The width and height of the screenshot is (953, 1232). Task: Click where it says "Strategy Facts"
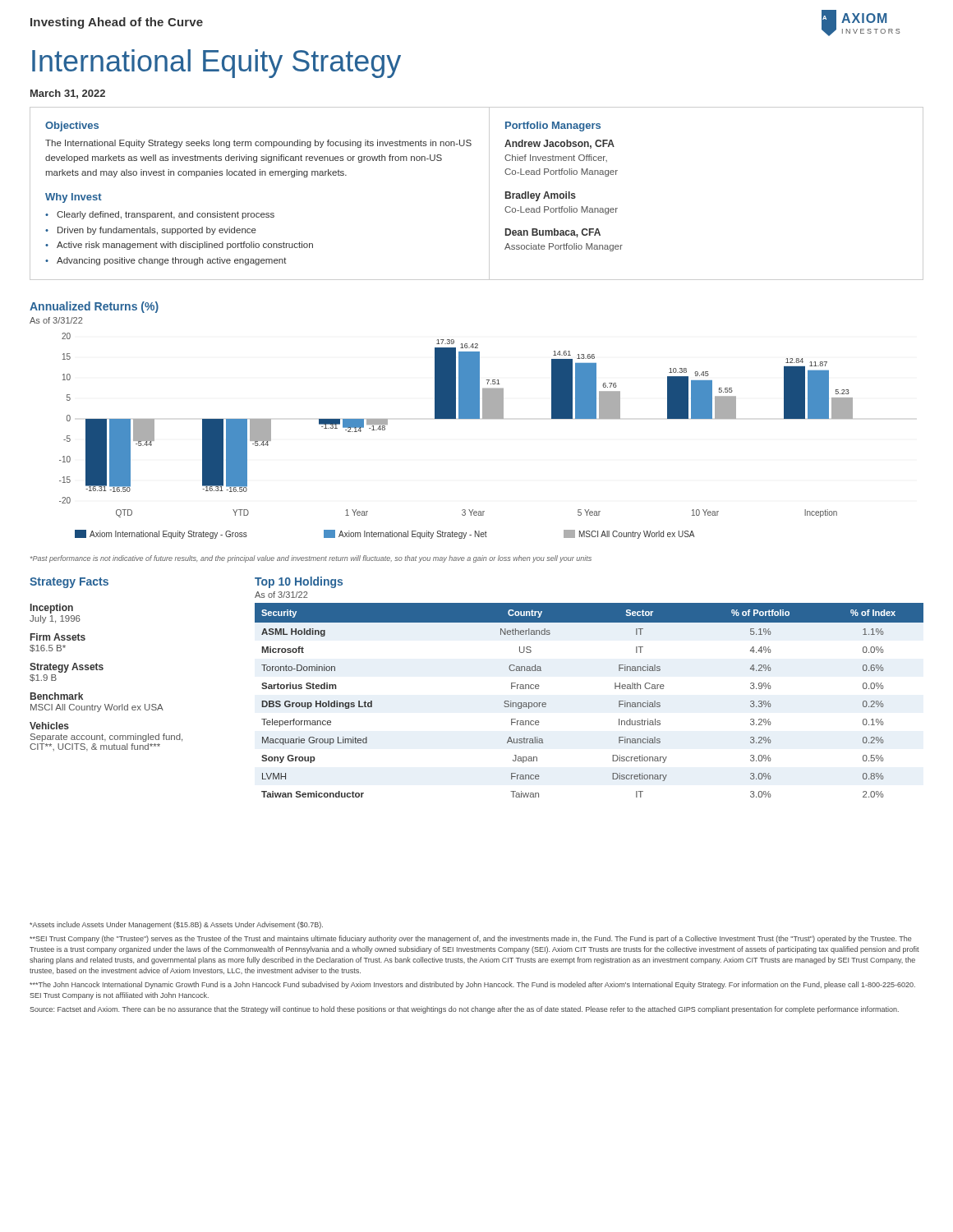tap(69, 582)
